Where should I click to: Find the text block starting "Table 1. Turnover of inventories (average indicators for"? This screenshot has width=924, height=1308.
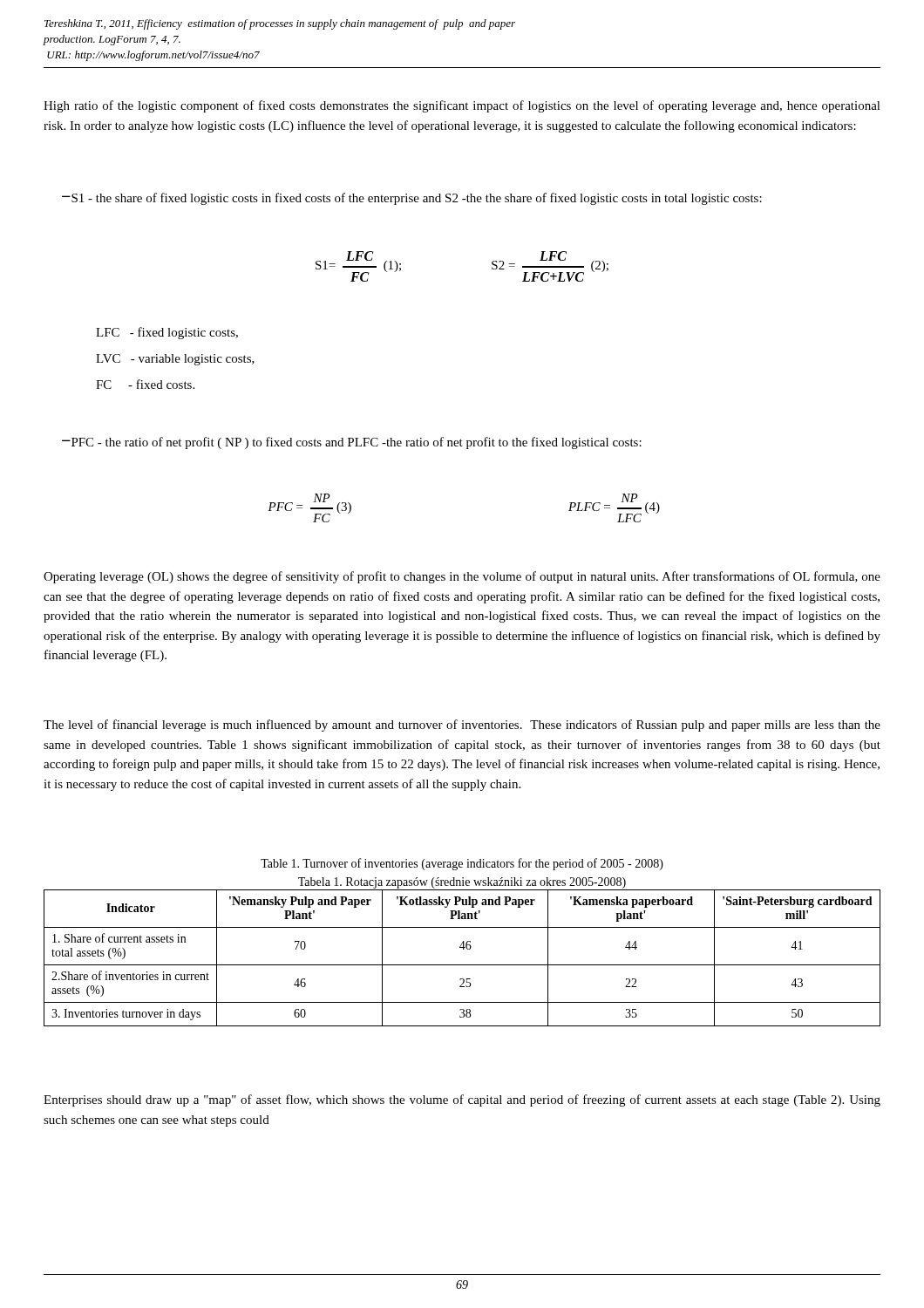pos(462,873)
